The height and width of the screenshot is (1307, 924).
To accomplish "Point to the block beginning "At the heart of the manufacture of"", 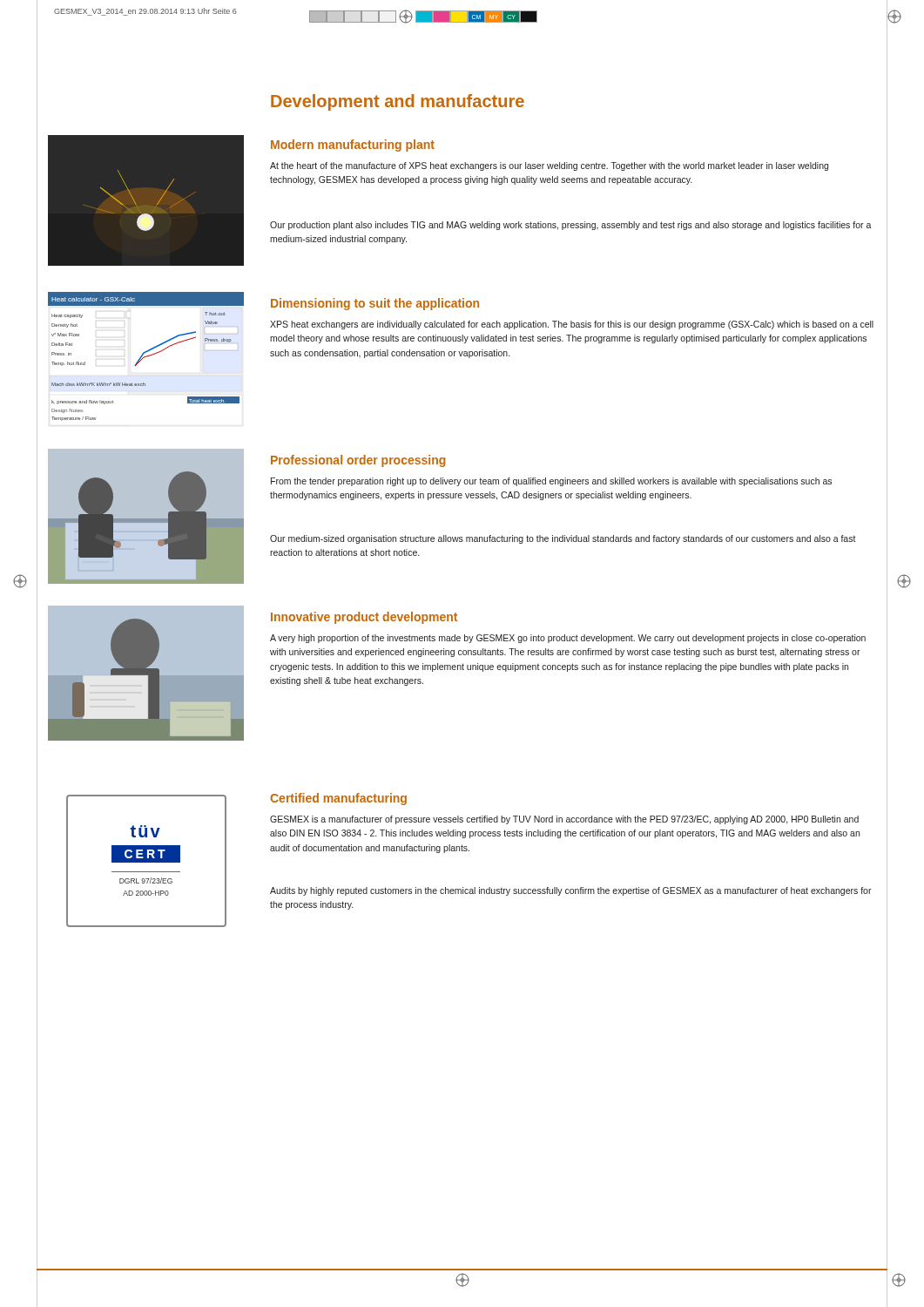I will point(549,173).
